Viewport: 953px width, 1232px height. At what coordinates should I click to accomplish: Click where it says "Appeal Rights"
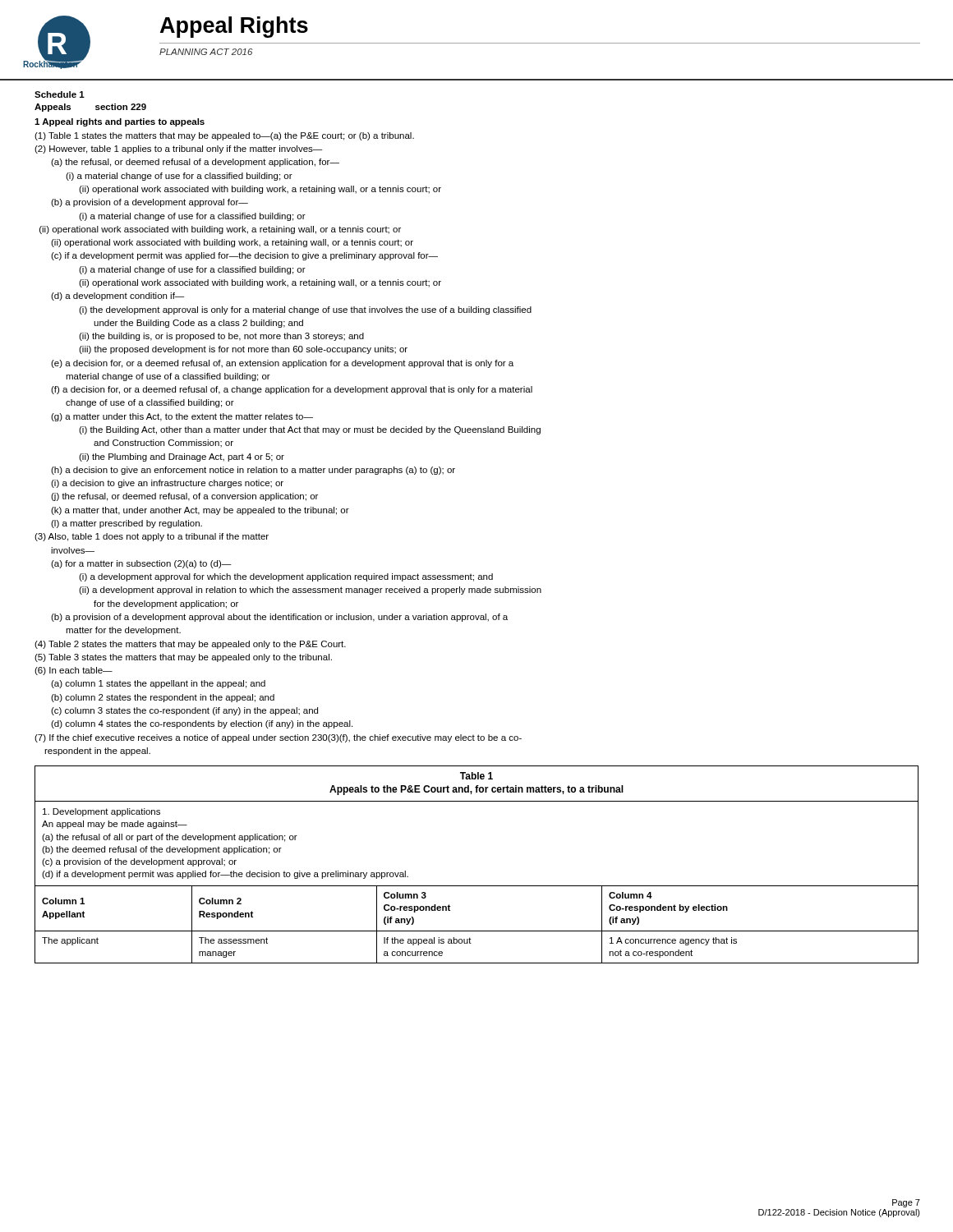(250, 30)
